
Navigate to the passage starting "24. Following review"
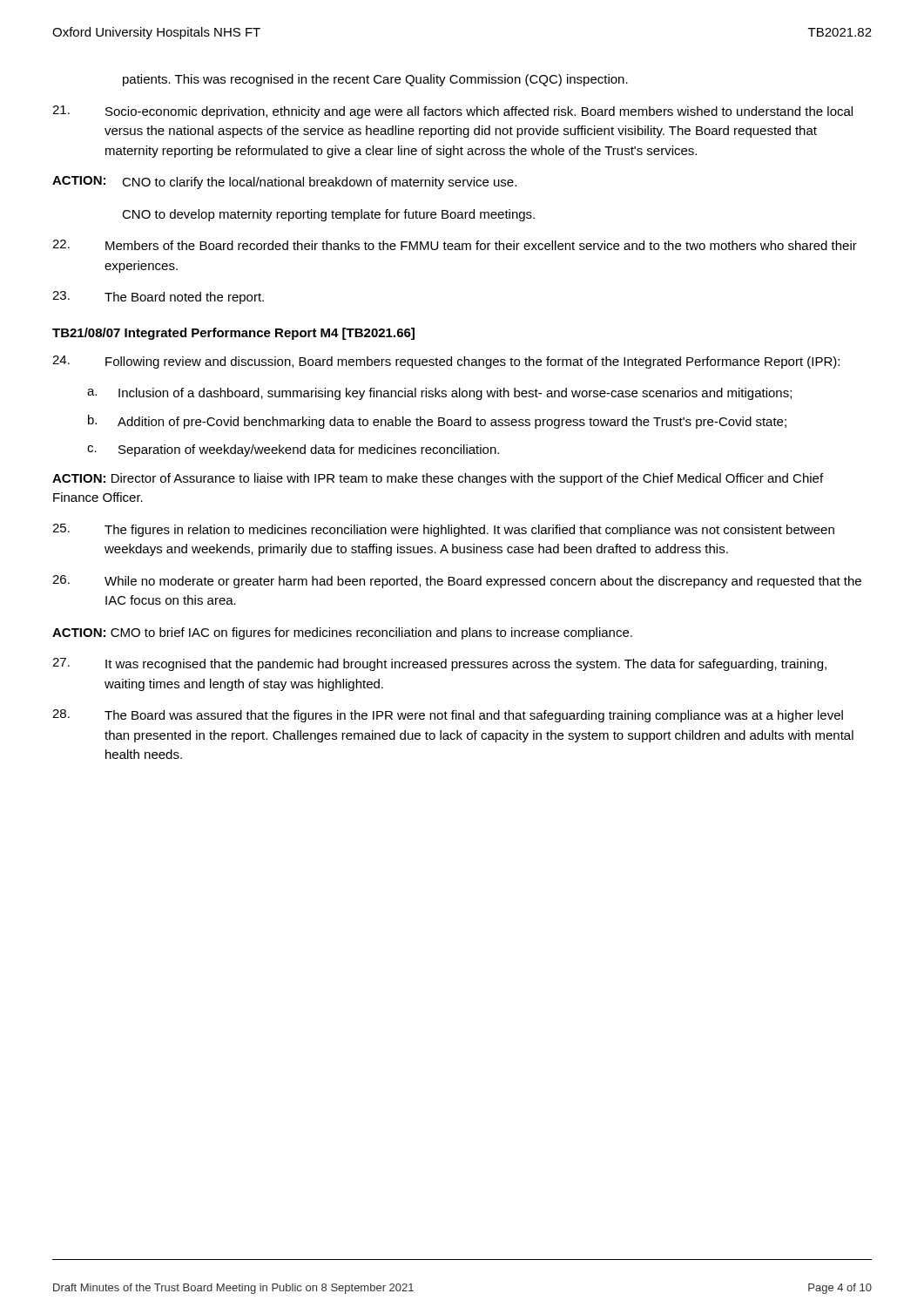tap(462, 361)
